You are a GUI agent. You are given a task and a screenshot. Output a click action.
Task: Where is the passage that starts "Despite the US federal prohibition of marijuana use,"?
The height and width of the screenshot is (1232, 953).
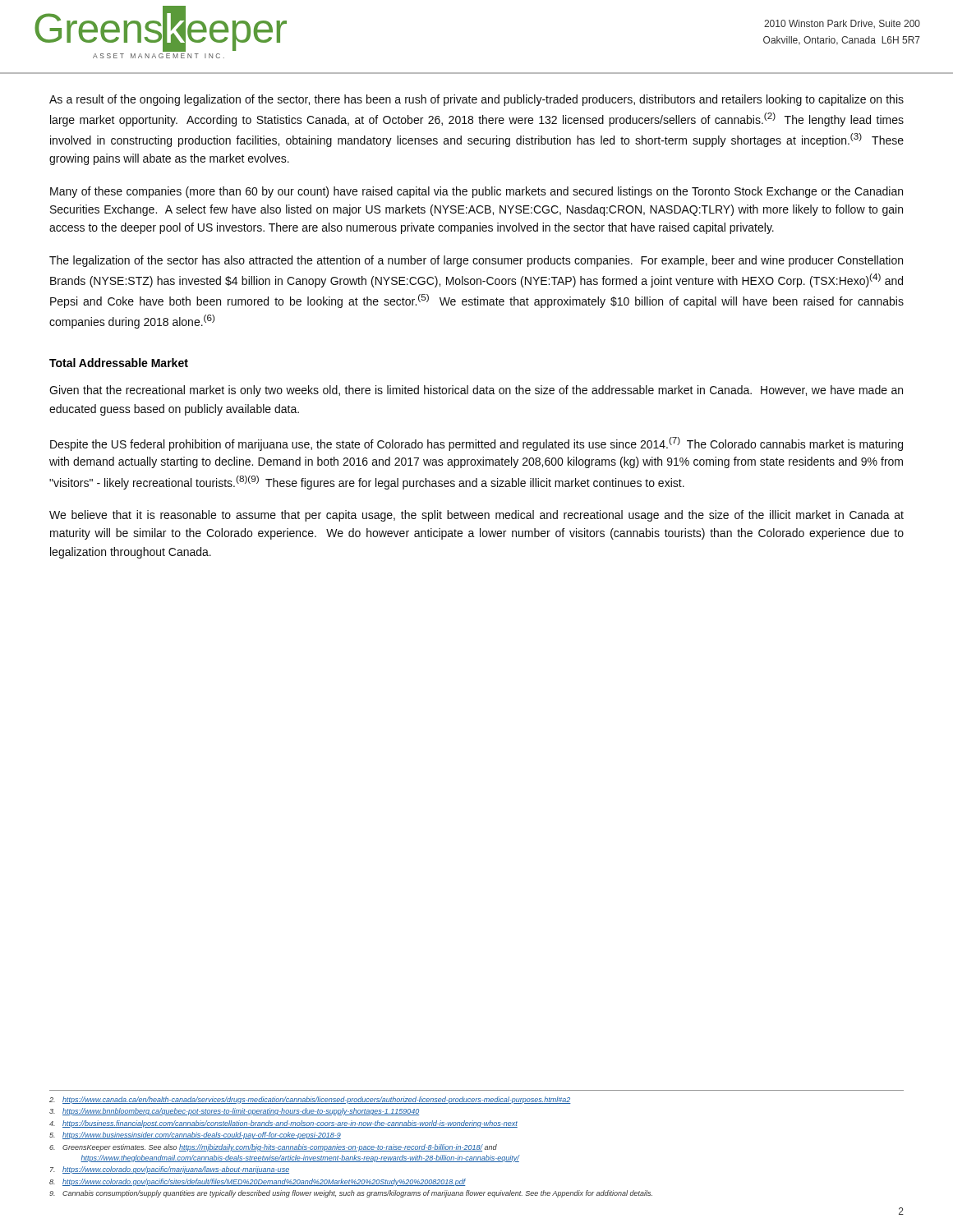click(476, 462)
